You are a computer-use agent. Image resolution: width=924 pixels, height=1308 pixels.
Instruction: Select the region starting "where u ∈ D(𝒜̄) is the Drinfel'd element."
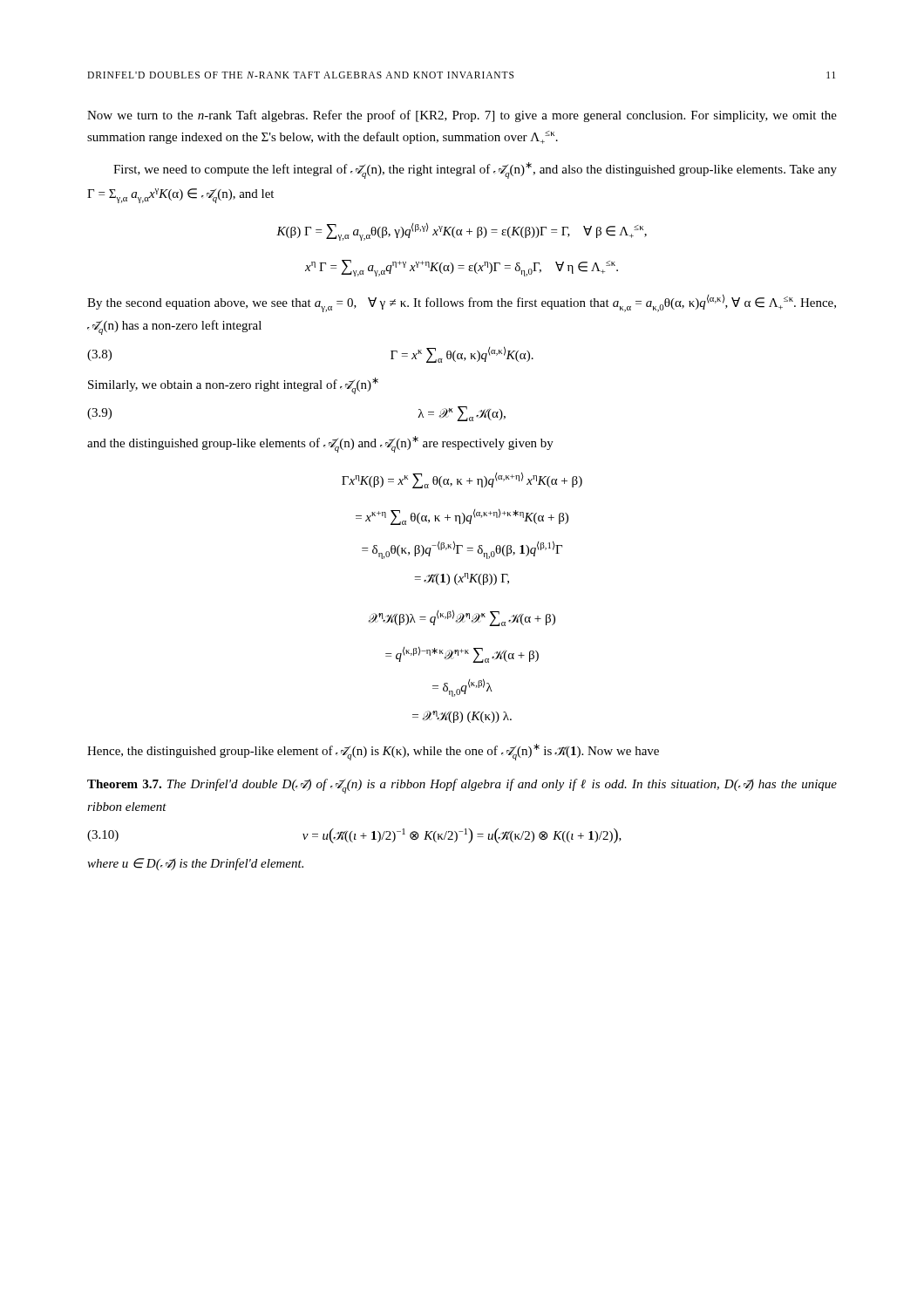(x=196, y=864)
